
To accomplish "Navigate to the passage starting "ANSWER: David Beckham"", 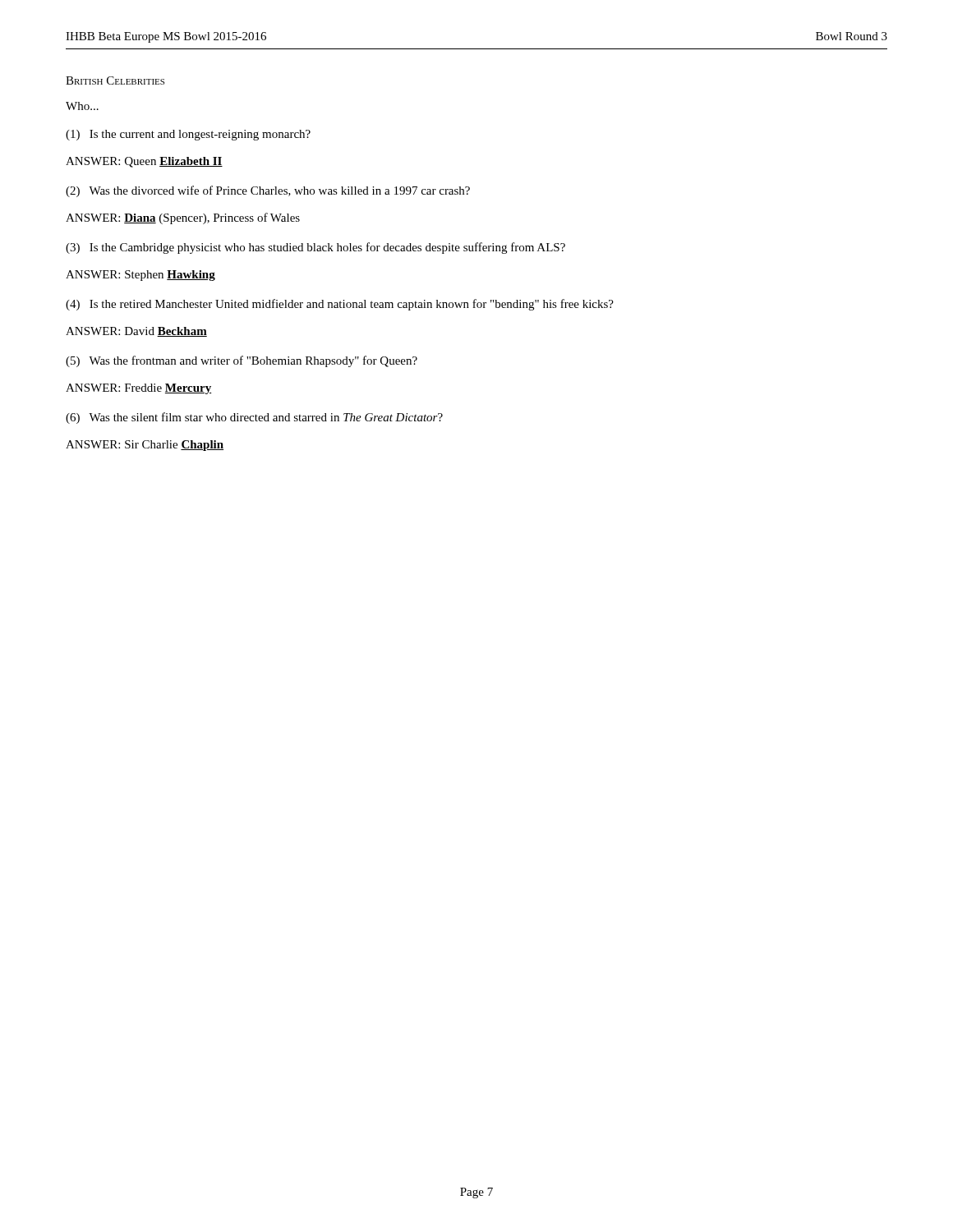I will (x=136, y=331).
